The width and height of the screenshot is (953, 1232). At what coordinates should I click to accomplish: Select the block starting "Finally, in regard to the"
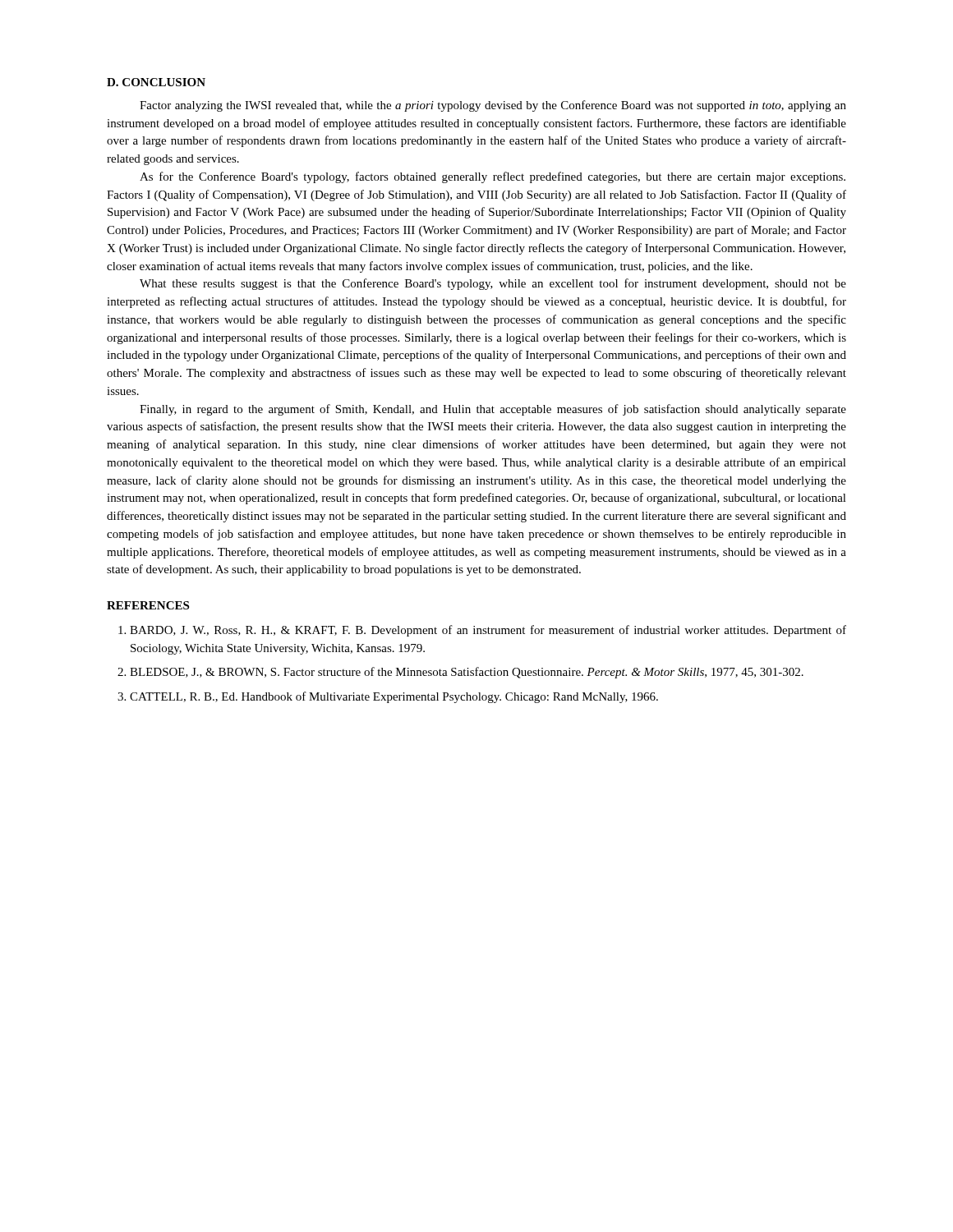(476, 489)
